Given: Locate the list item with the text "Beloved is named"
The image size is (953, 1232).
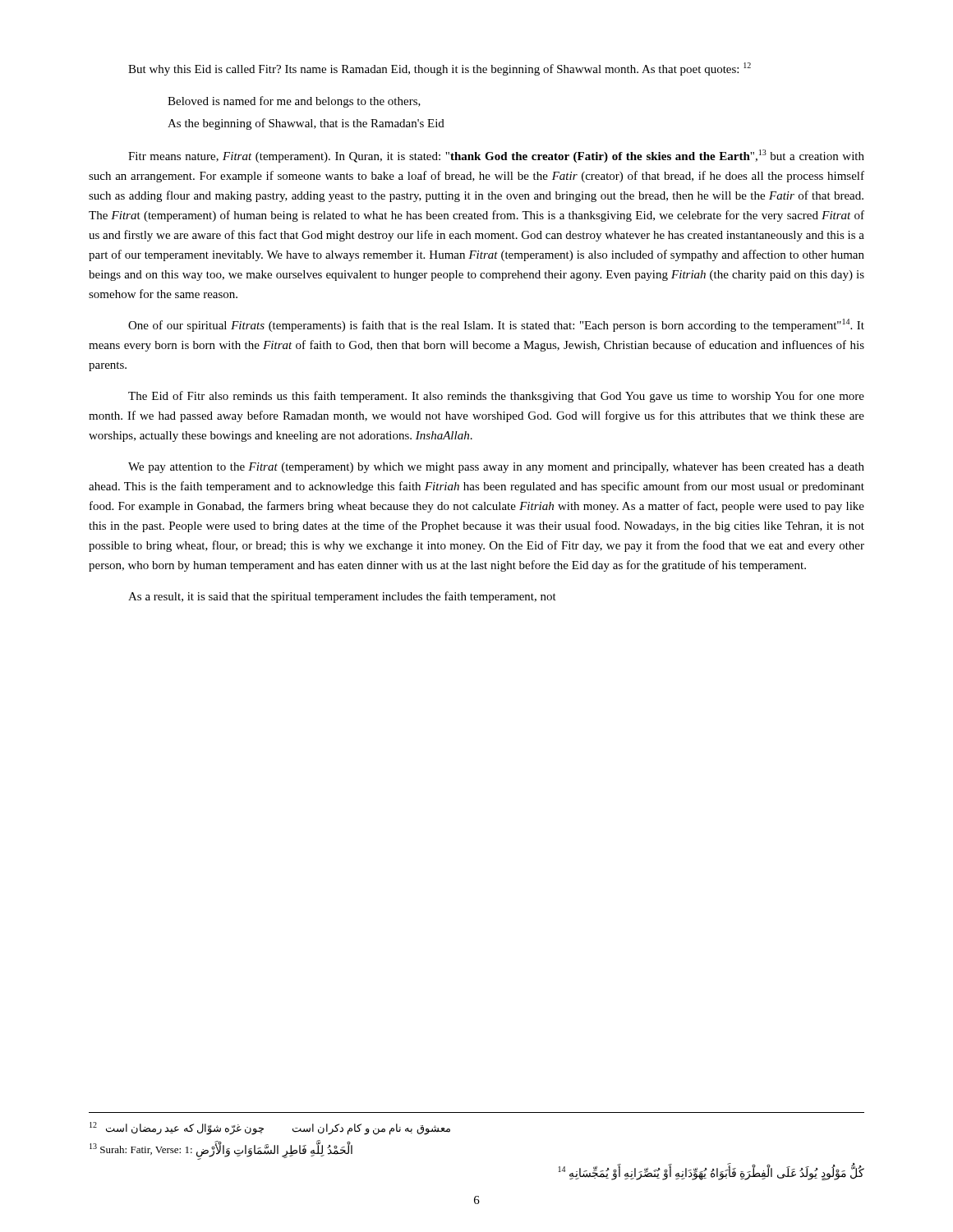Looking at the screenshot, I should pos(306,112).
